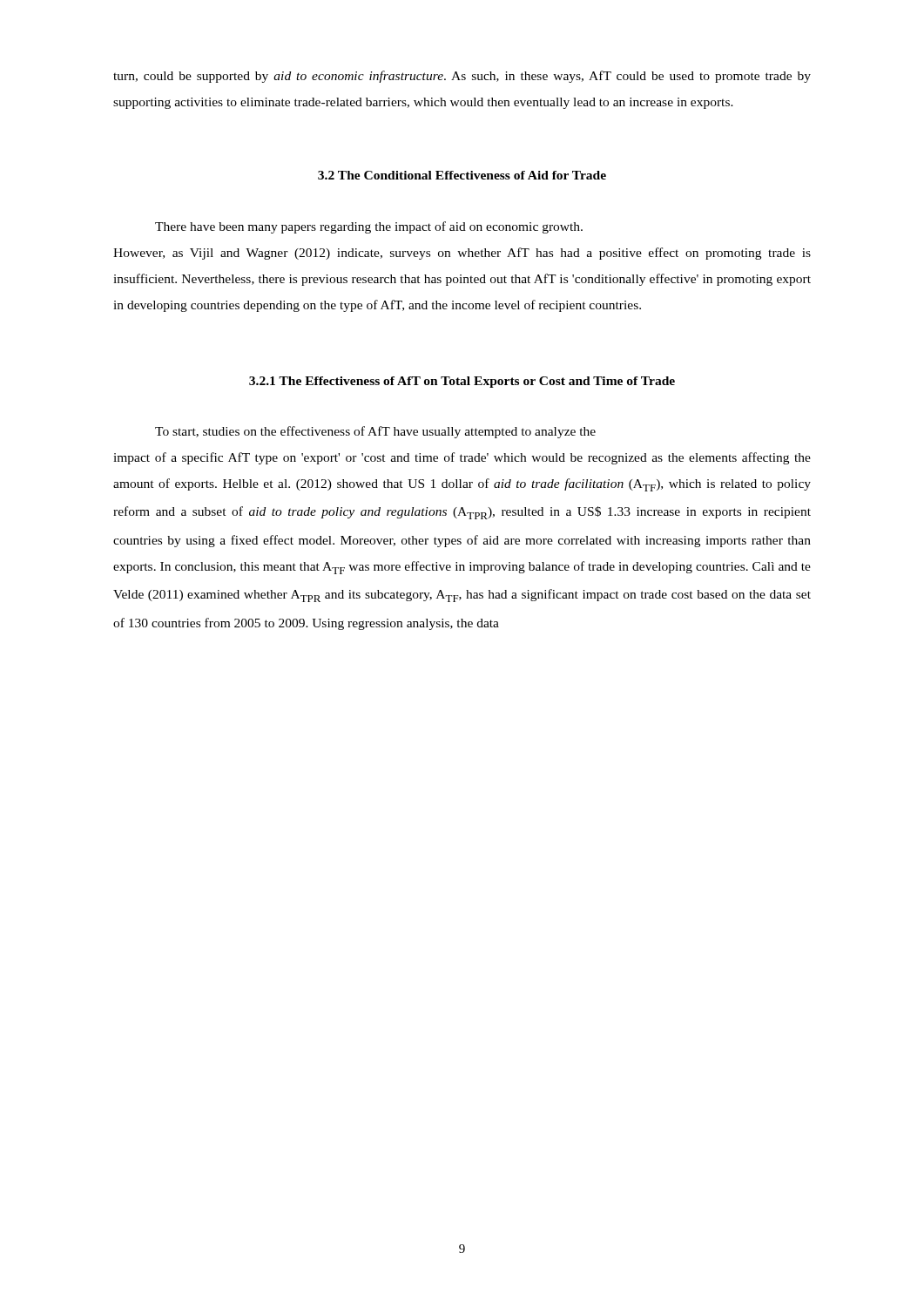The width and height of the screenshot is (924, 1307).
Task: Find the block on this page that starts "To start, studies"
Action: pos(462,524)
